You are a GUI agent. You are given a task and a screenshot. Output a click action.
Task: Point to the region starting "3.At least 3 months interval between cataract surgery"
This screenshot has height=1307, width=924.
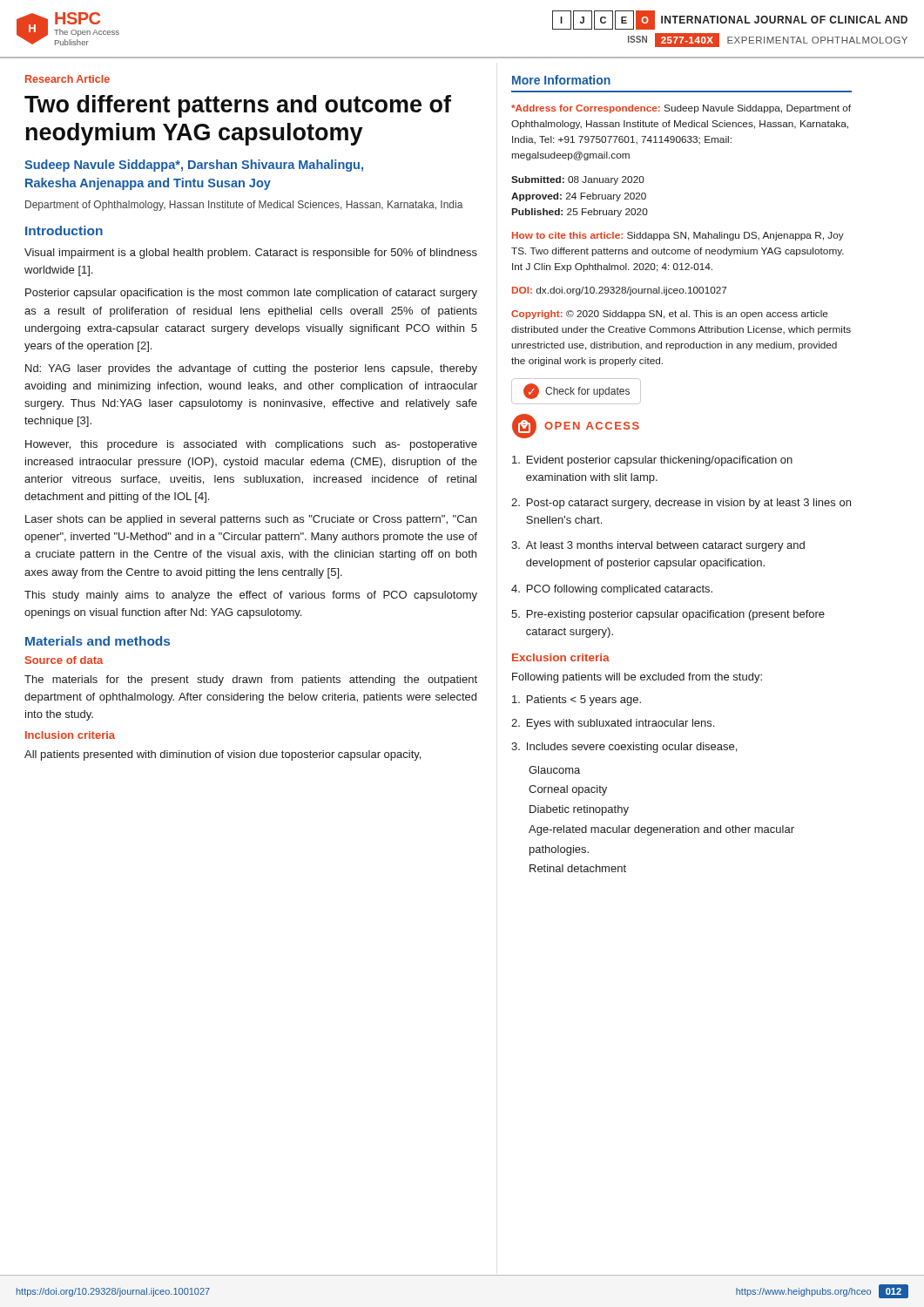click(681, 554)
